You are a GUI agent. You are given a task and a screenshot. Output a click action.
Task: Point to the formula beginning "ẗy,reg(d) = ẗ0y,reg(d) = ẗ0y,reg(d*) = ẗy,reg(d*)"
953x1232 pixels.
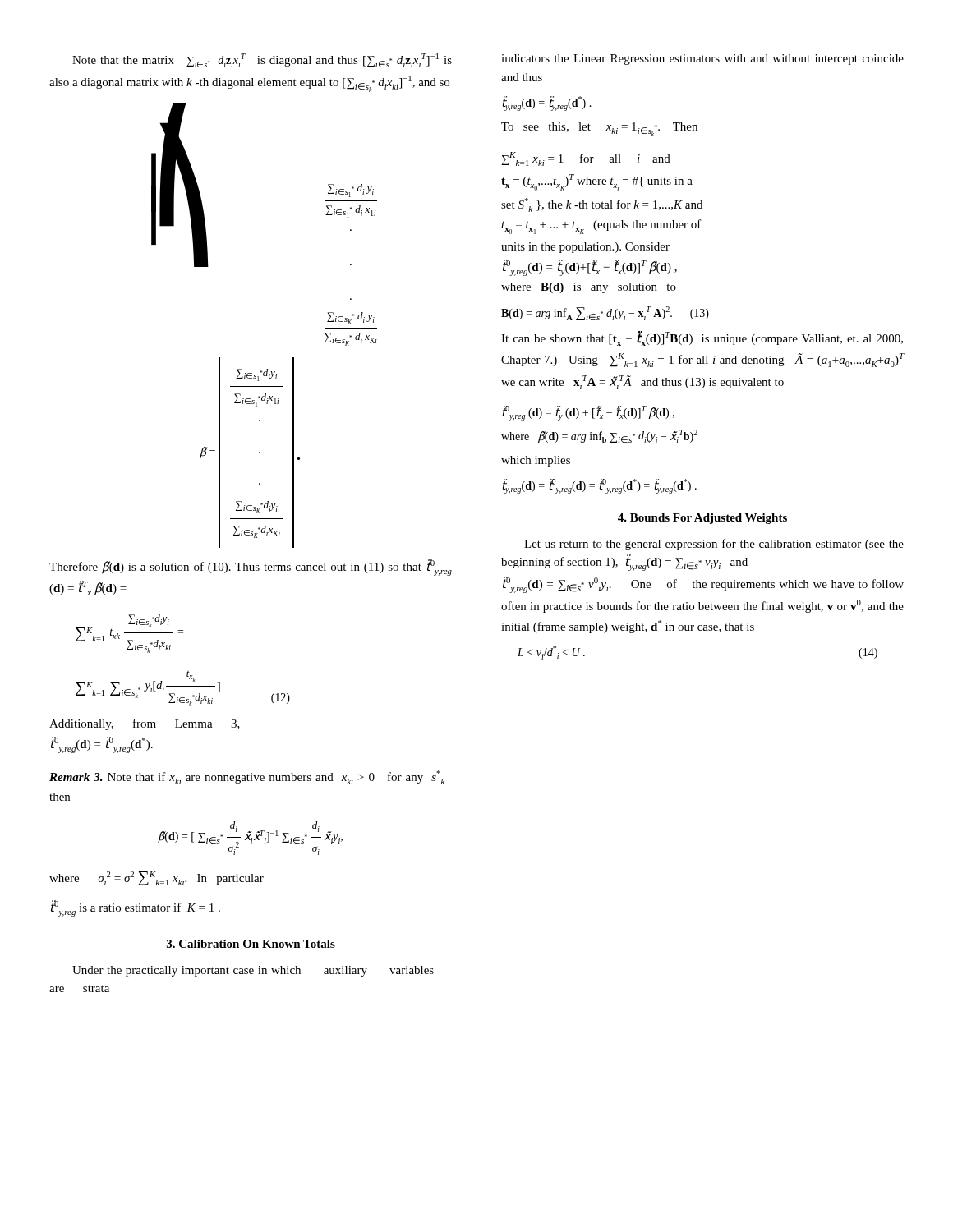(599, 486)
